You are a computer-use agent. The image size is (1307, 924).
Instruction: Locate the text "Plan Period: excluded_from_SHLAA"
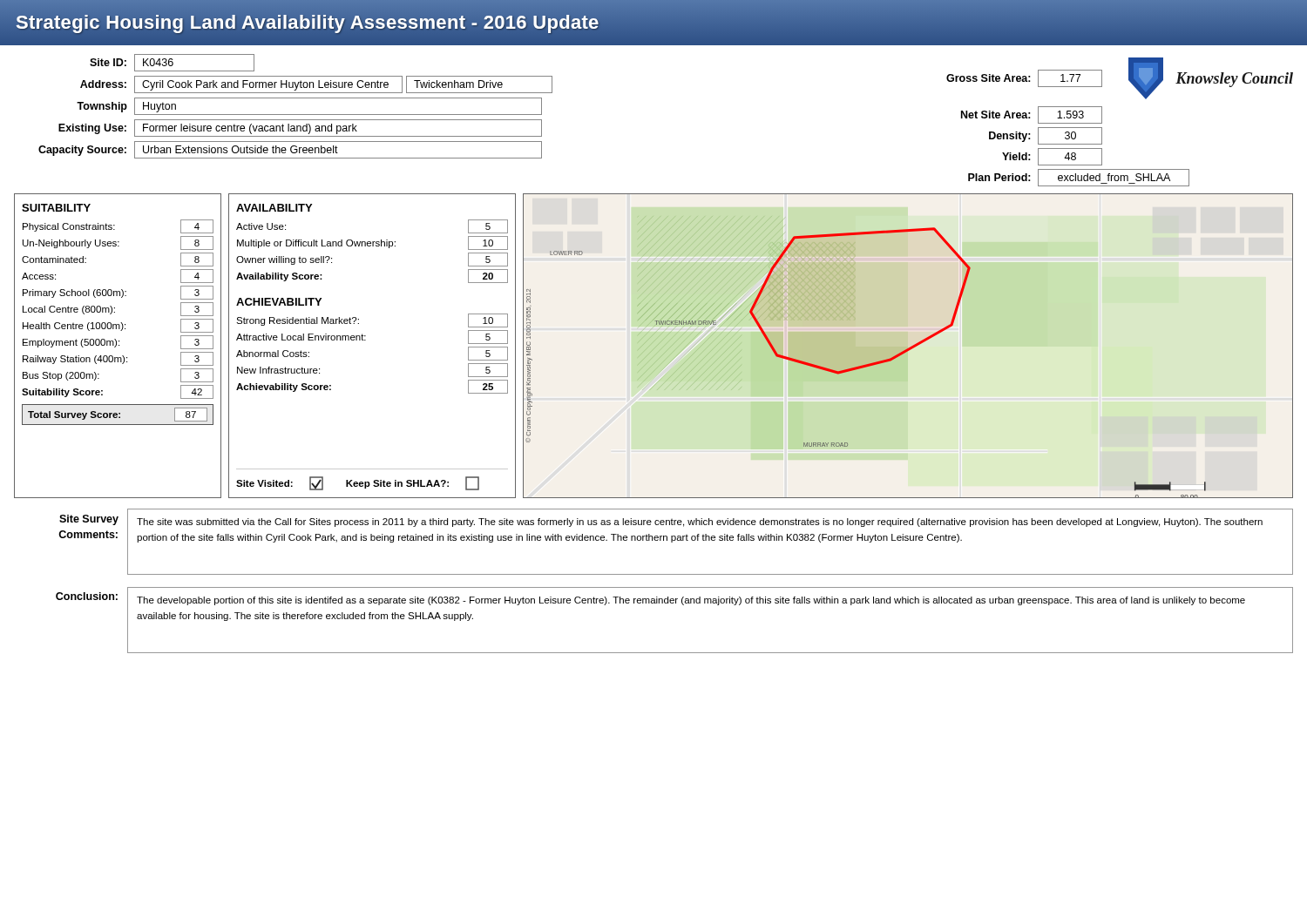pos(1054,178)
